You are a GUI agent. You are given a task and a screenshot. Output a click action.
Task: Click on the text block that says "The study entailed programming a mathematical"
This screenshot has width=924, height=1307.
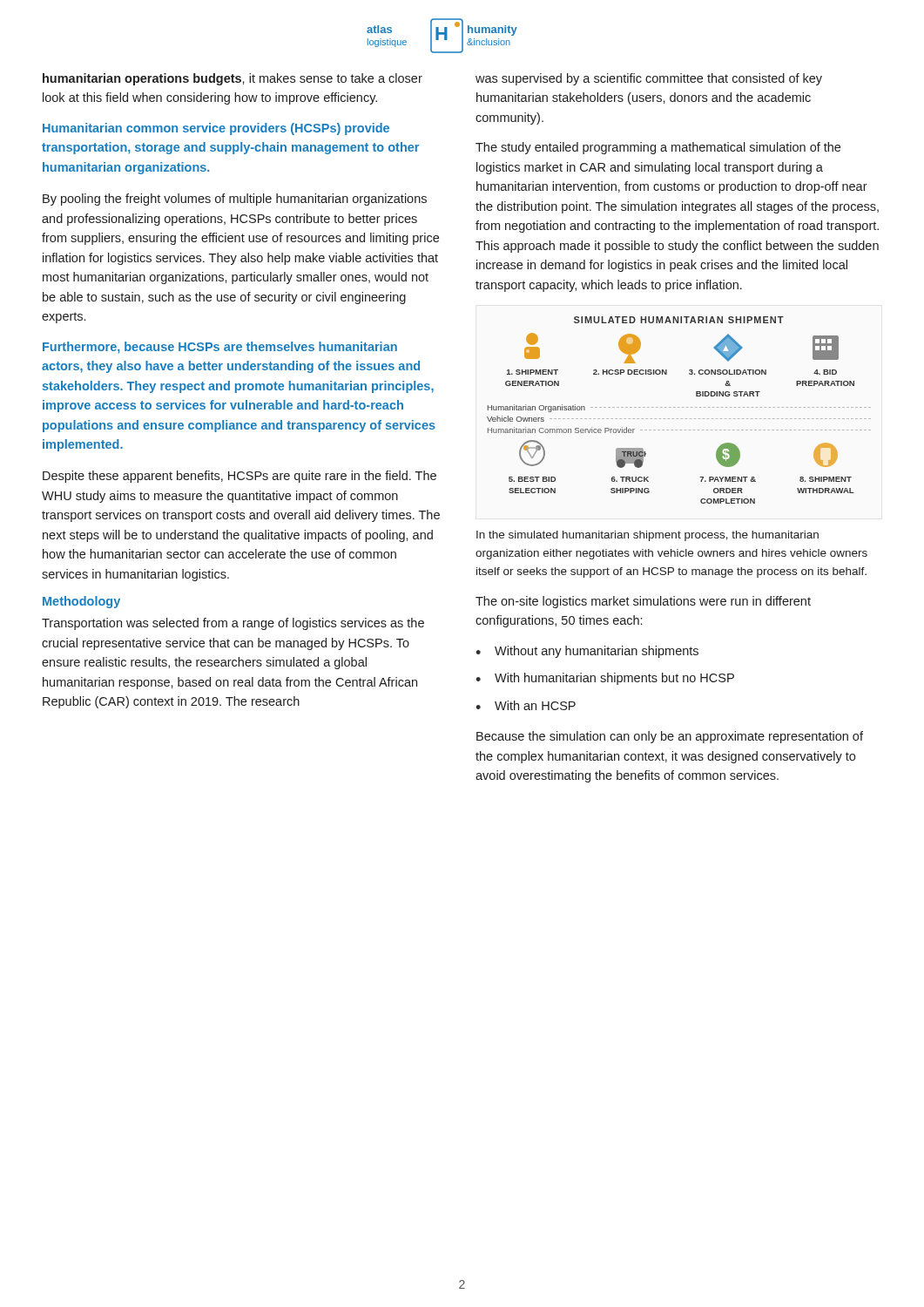click(678, 216)
